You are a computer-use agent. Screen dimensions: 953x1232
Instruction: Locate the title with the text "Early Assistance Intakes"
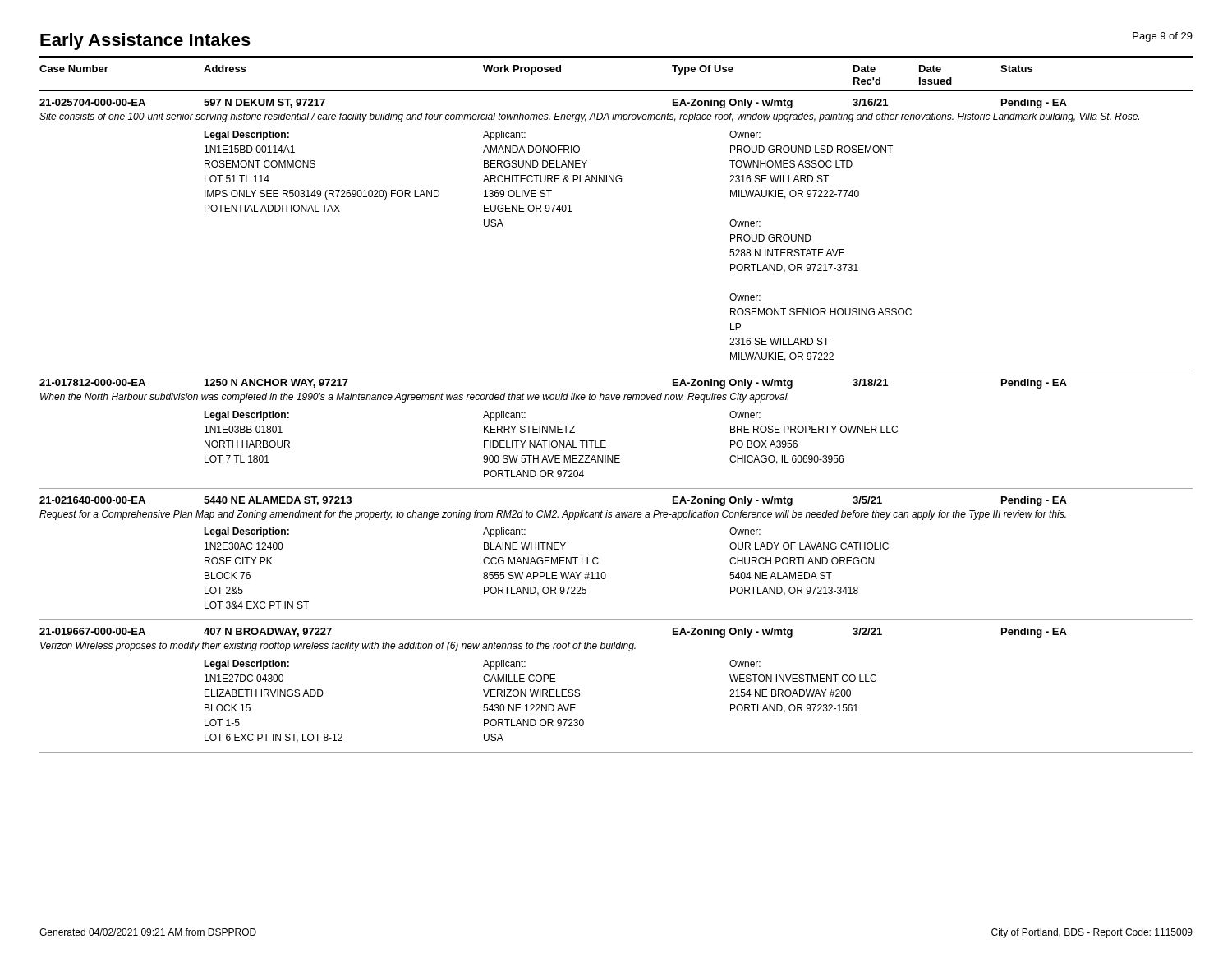pyautogui.click(x=145, y=40)
